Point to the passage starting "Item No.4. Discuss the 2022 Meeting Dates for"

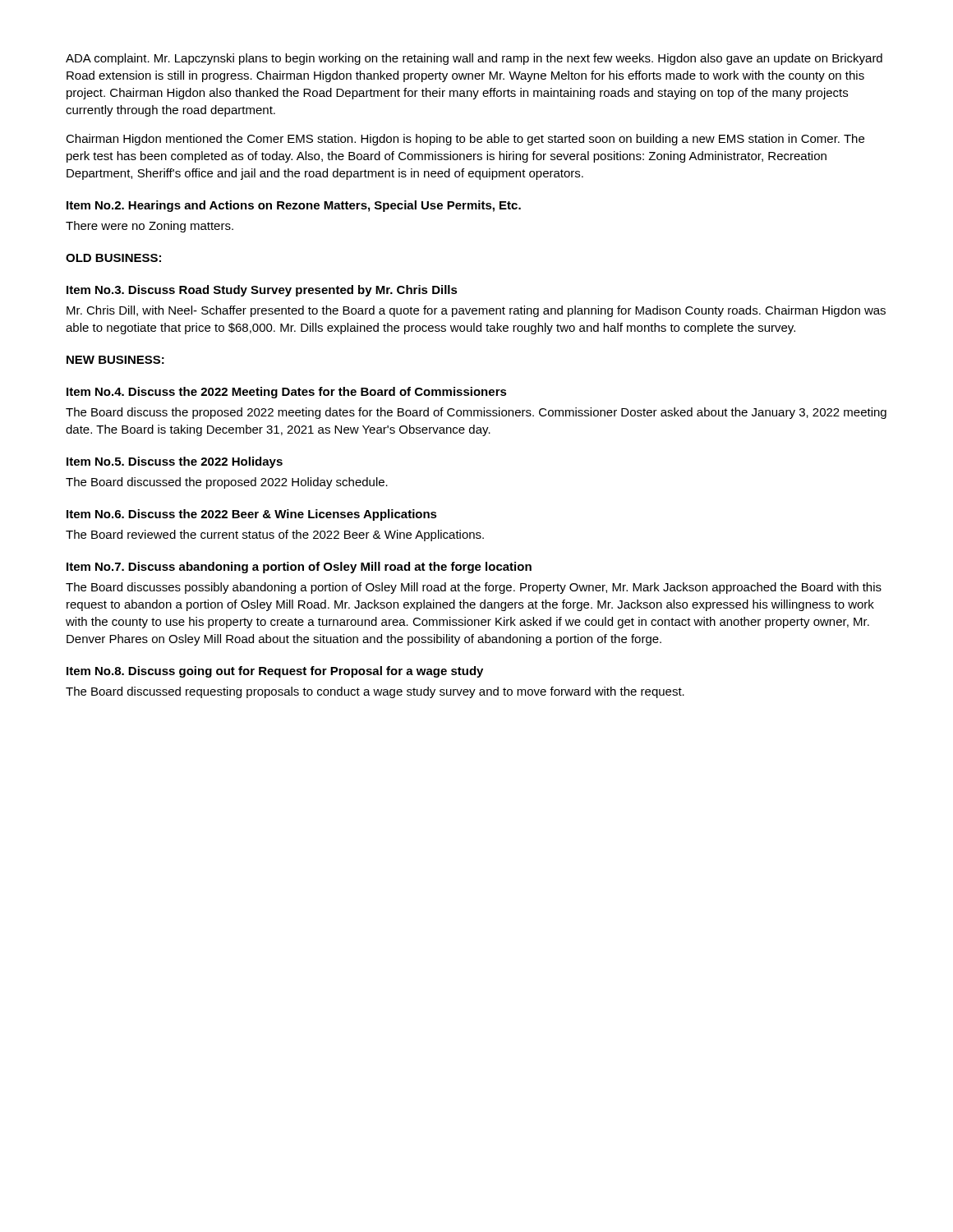[x=286, y=391]
